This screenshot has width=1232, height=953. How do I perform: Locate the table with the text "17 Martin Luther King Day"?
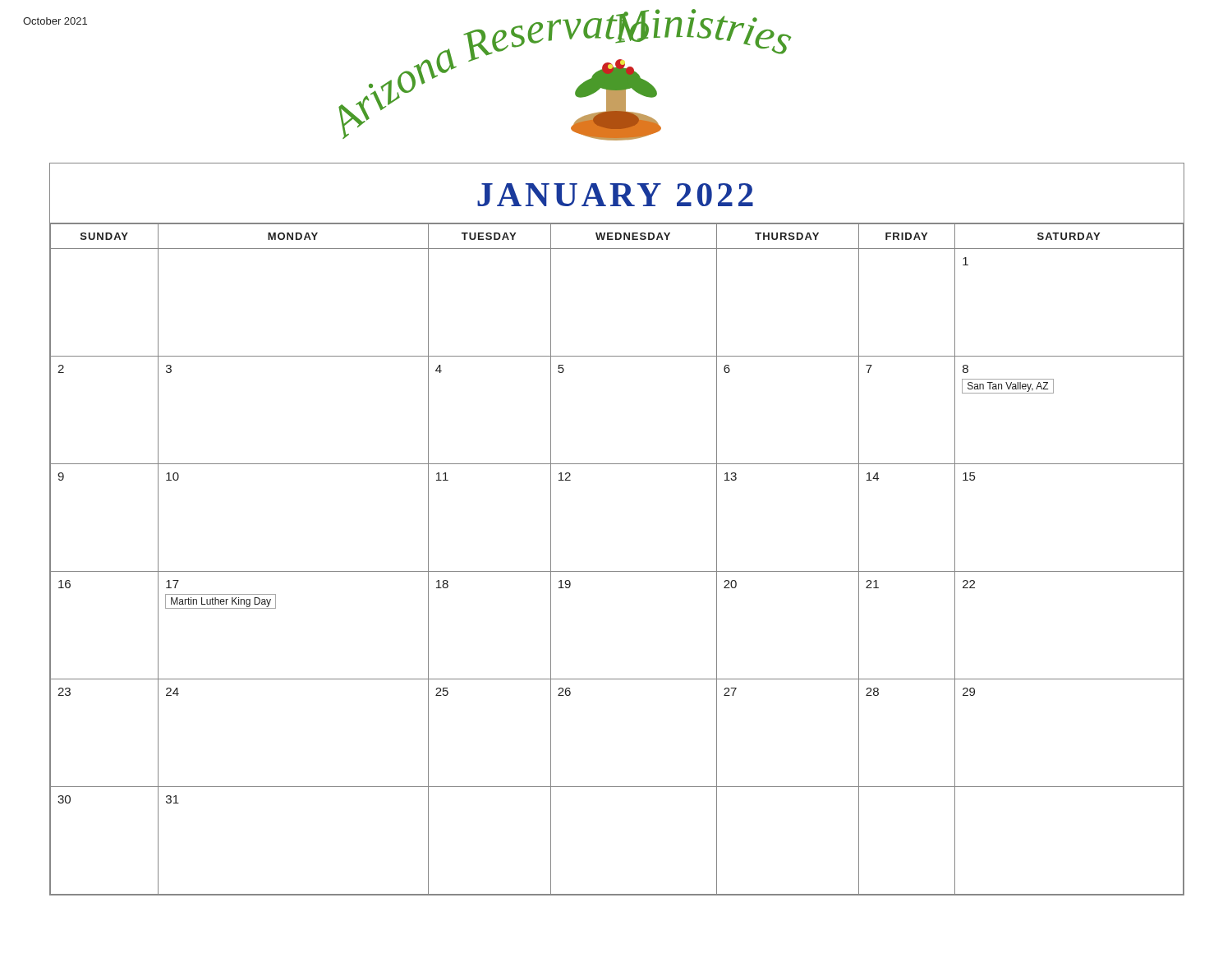pyautogui.click(x=617, y=529)
